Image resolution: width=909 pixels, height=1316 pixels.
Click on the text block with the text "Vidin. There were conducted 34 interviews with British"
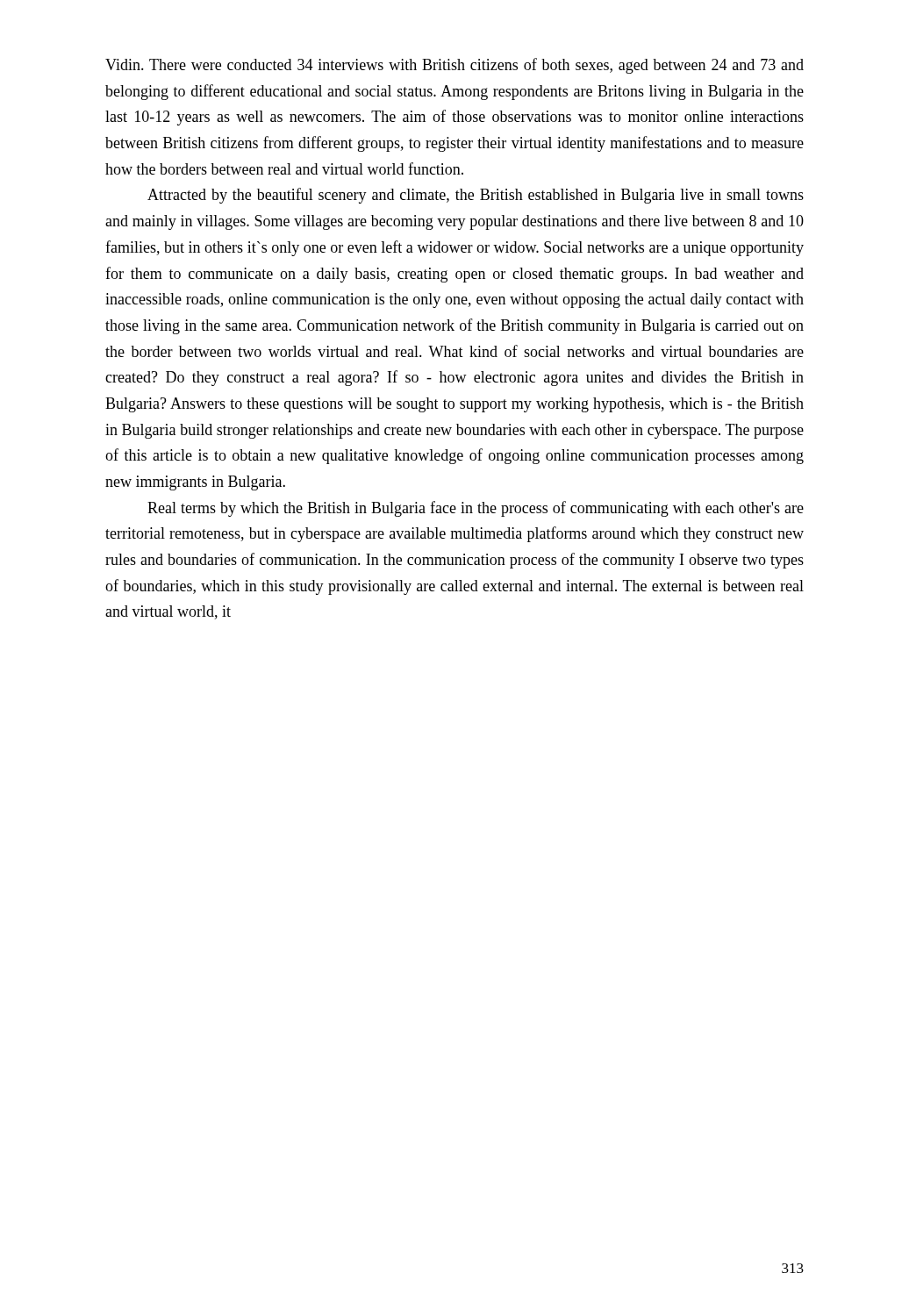pyautogui.click(x=454, y=117)
